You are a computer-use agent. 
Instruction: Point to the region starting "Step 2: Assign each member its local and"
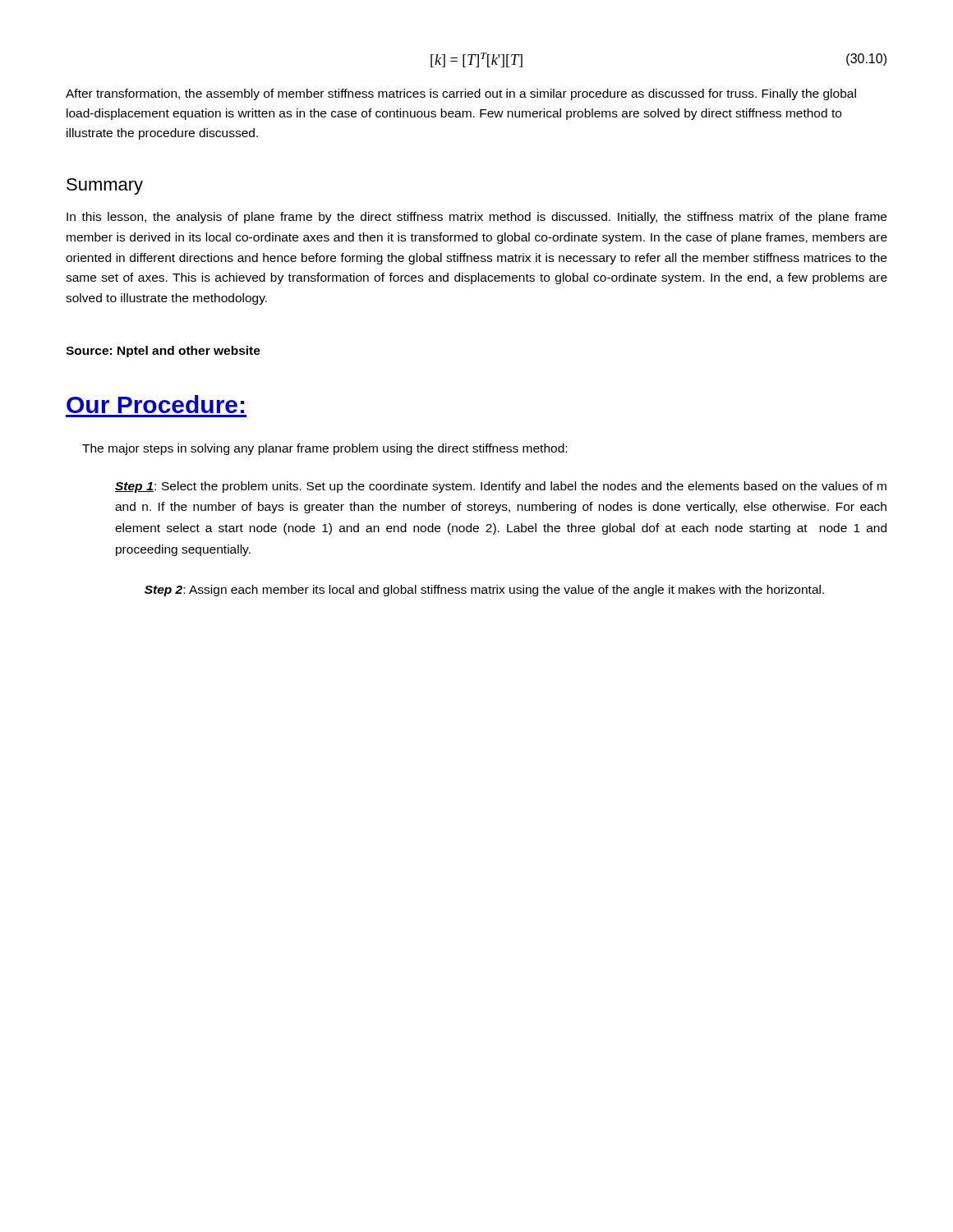tap(485, 589)
